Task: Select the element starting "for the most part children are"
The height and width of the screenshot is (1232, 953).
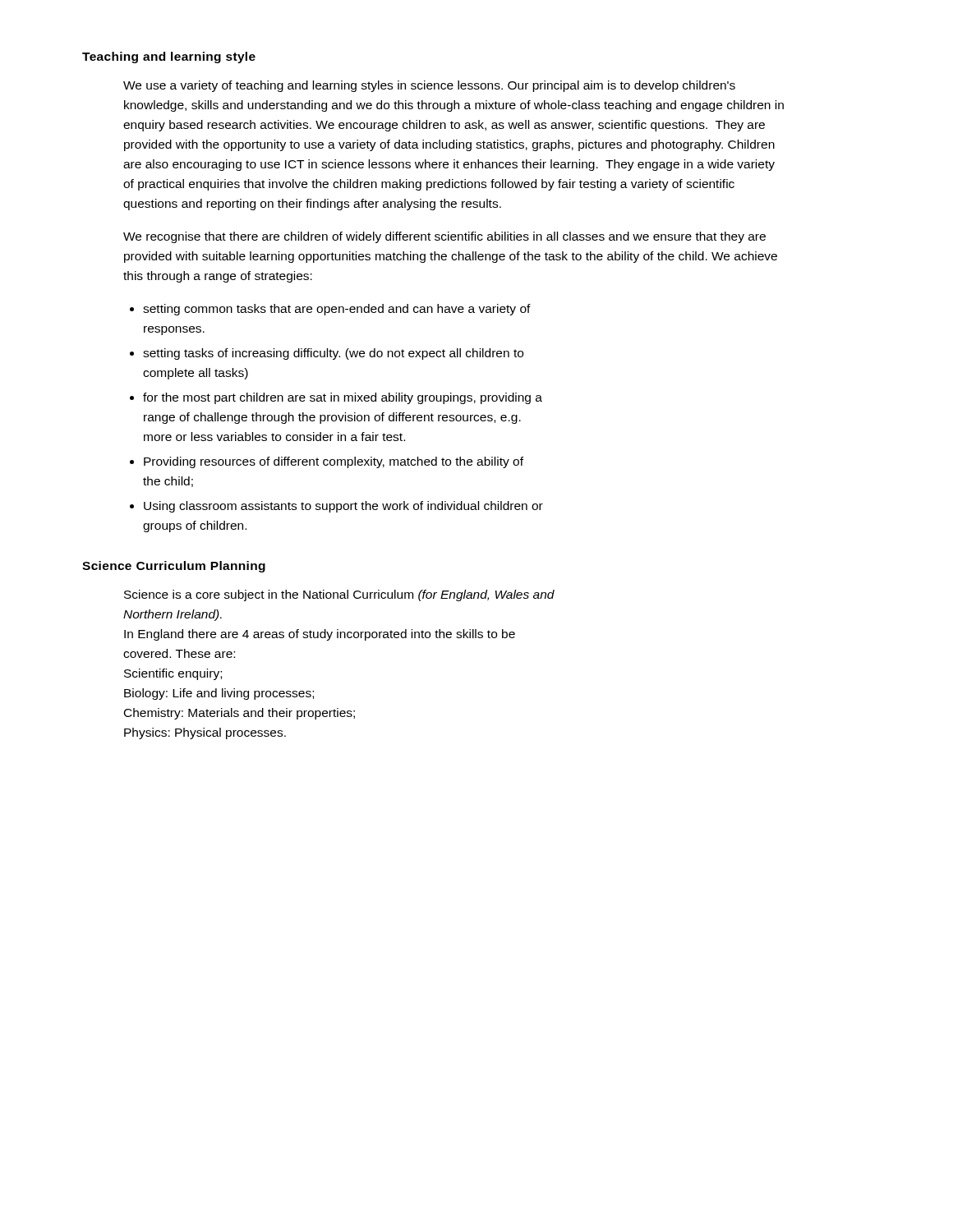Action: (343, 417)
